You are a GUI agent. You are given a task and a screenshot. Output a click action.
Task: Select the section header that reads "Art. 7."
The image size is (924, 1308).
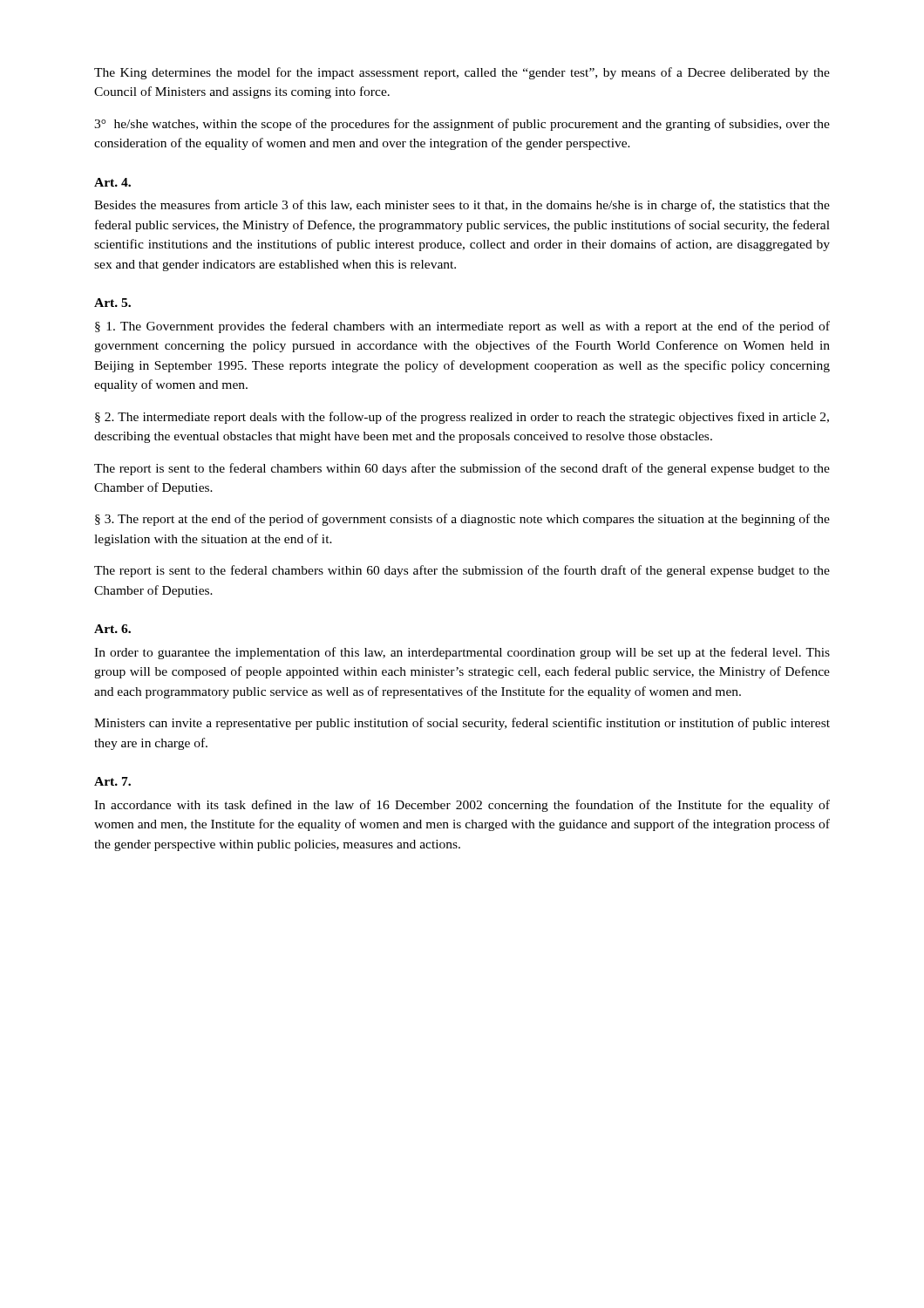(112, 781)
